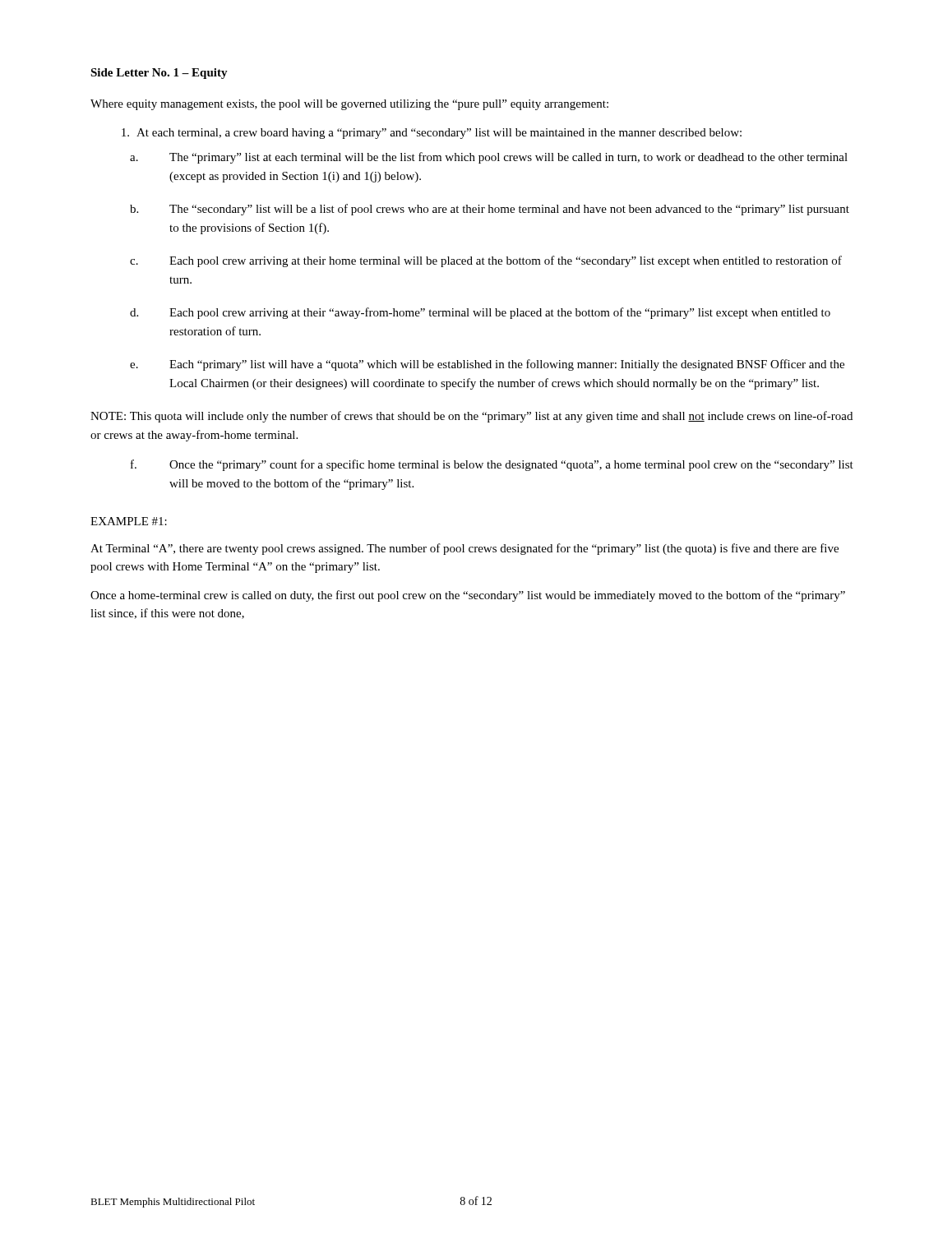Point to "EXAMPLE #1:"
Viewport: 952px width, 1233px height.
pos(129,521)
